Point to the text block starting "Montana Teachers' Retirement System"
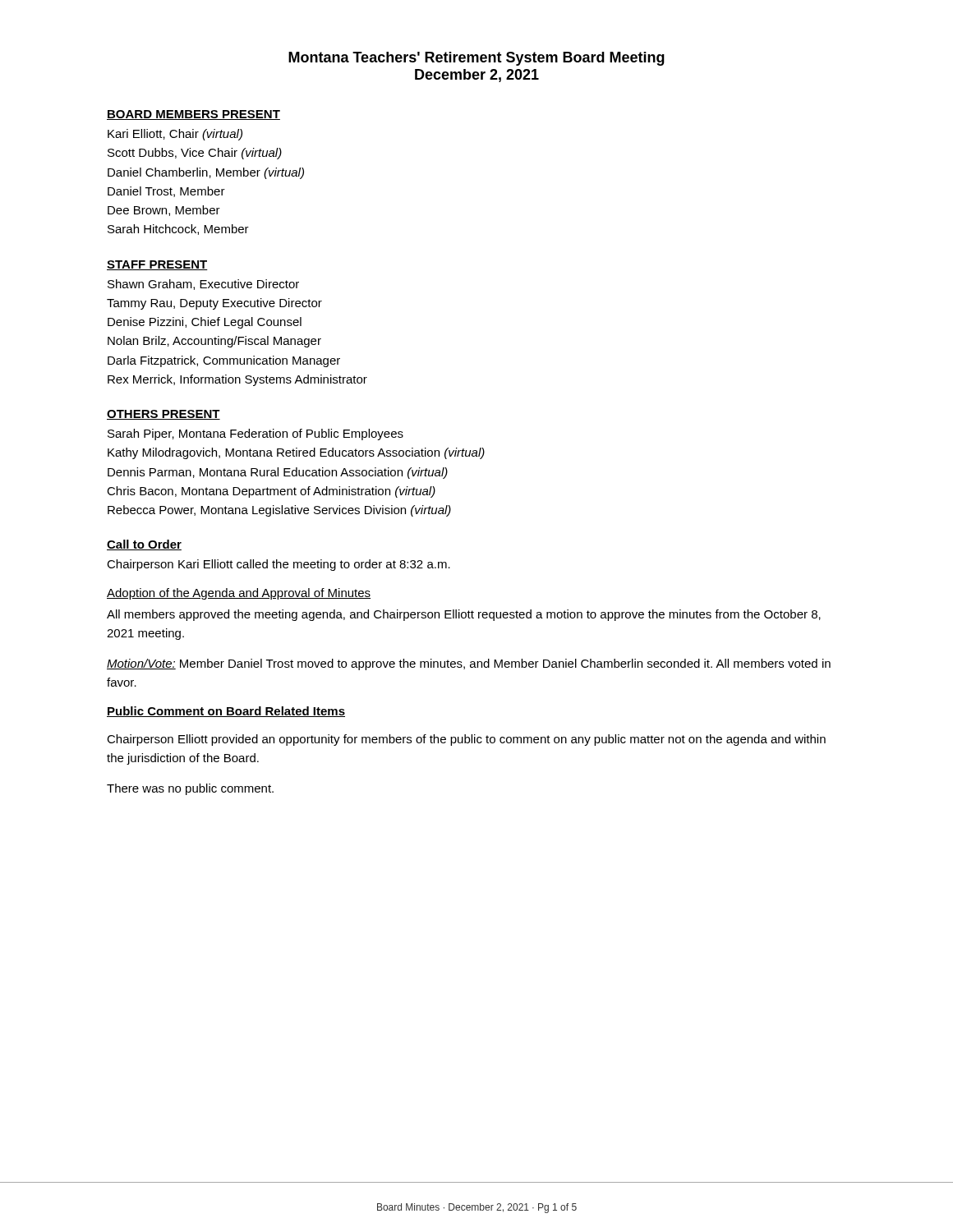This screenshot has height=1232, width=953. click(476, 67)
